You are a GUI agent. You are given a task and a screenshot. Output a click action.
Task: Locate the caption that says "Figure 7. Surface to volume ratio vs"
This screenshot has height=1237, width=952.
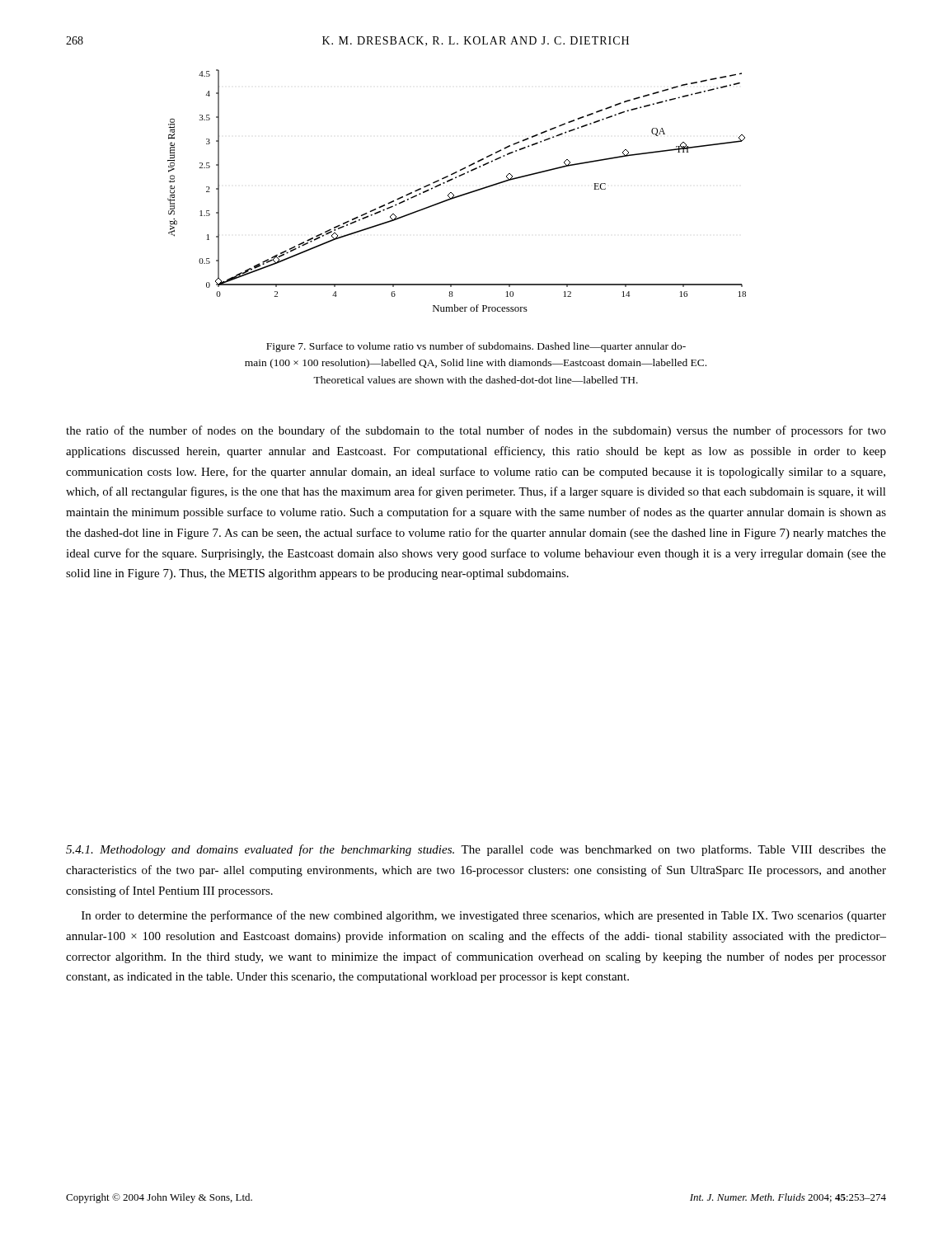476,363
